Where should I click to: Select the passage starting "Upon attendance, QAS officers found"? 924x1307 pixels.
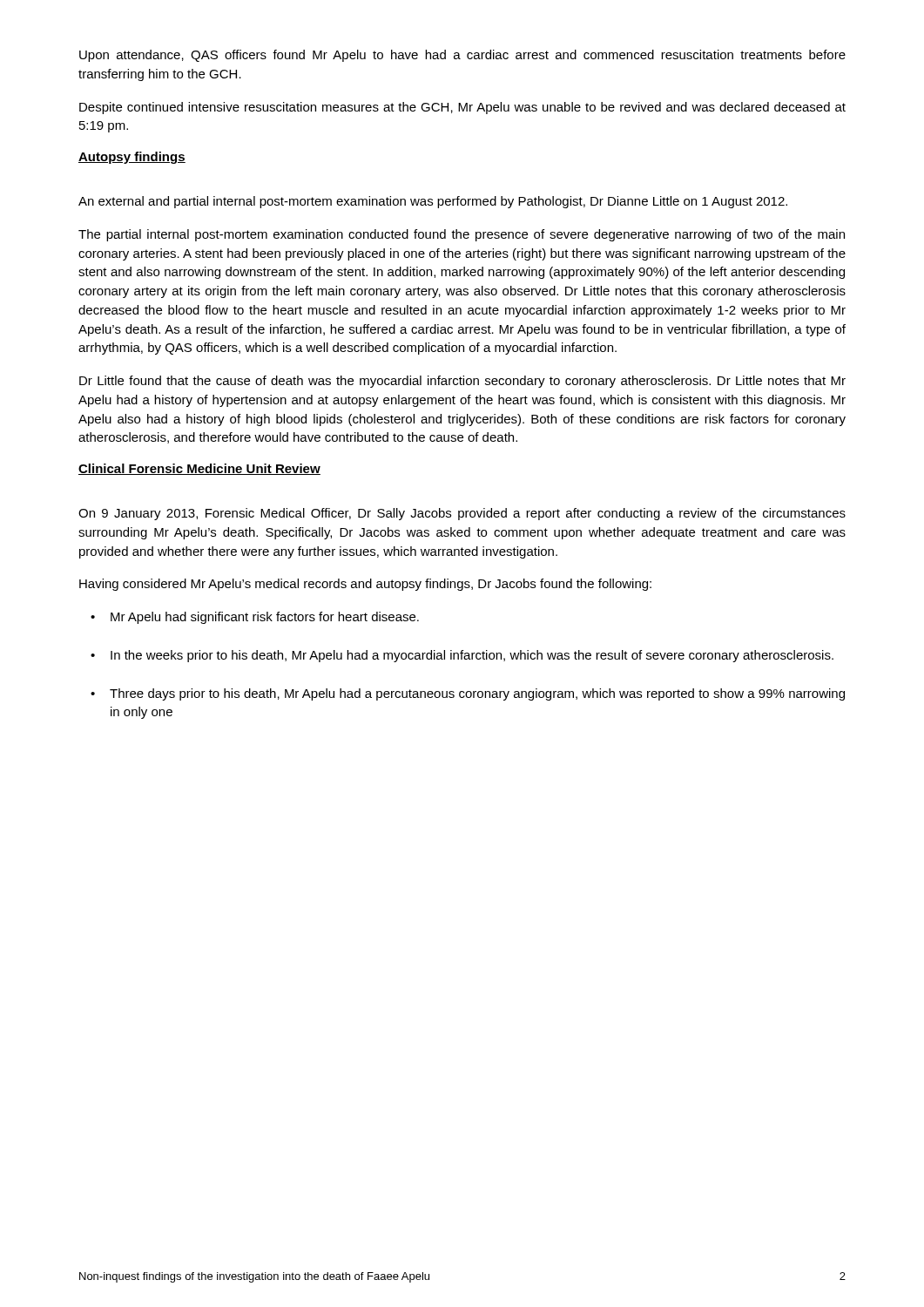coord(462,64)
